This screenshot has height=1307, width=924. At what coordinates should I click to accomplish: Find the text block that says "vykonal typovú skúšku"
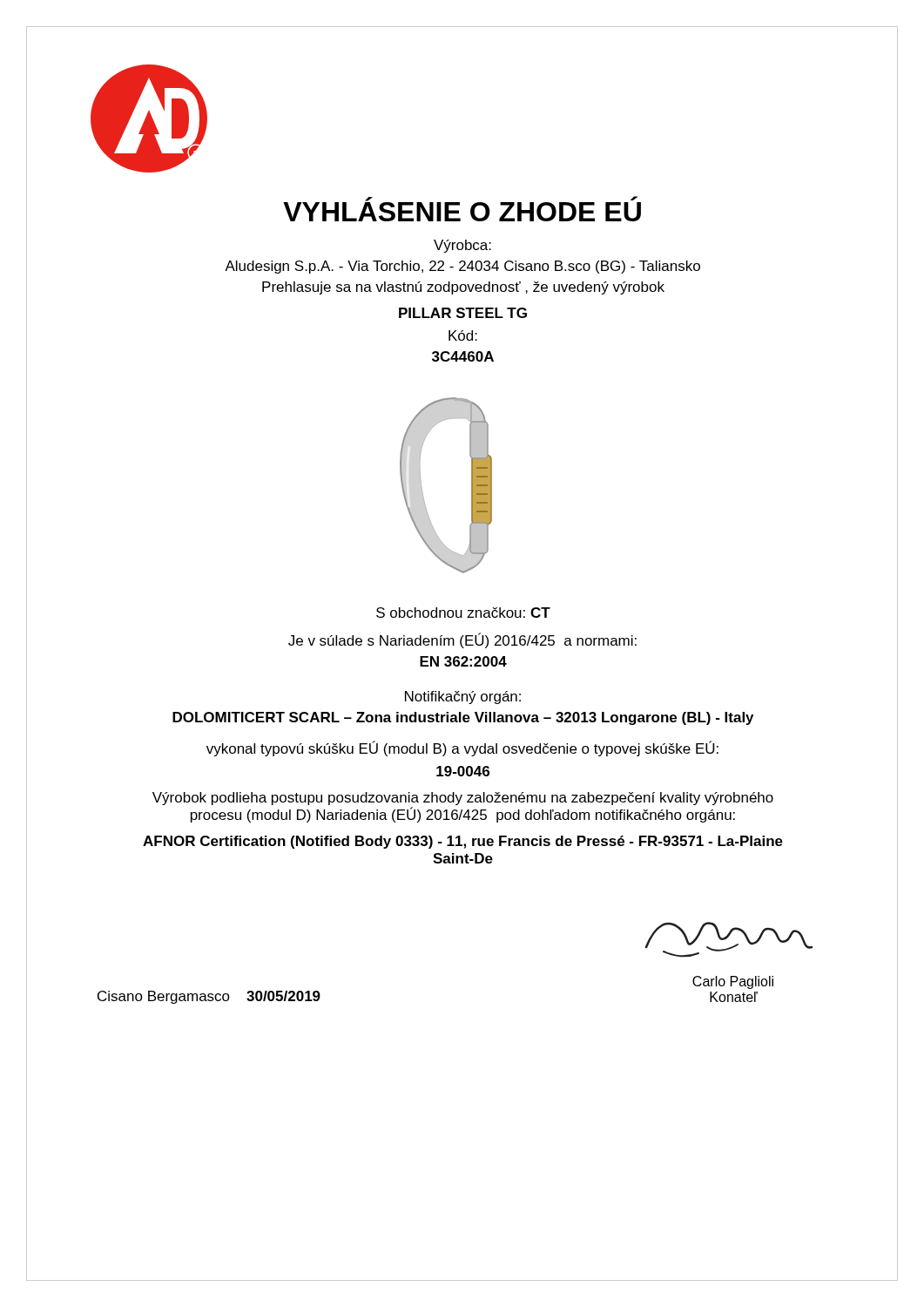click(463, 749)
